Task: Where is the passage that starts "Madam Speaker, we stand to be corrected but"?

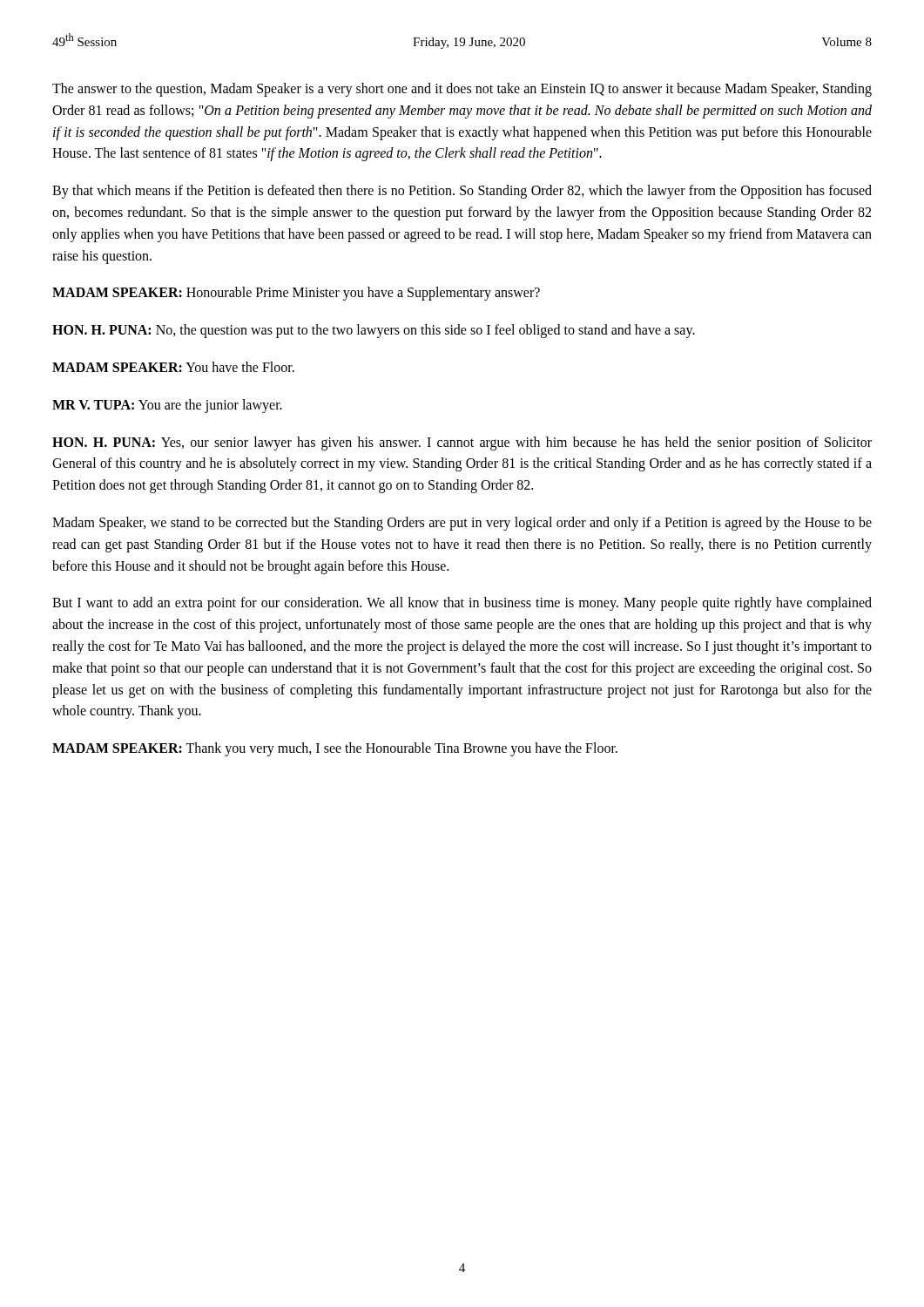Action: click(462, 544)
